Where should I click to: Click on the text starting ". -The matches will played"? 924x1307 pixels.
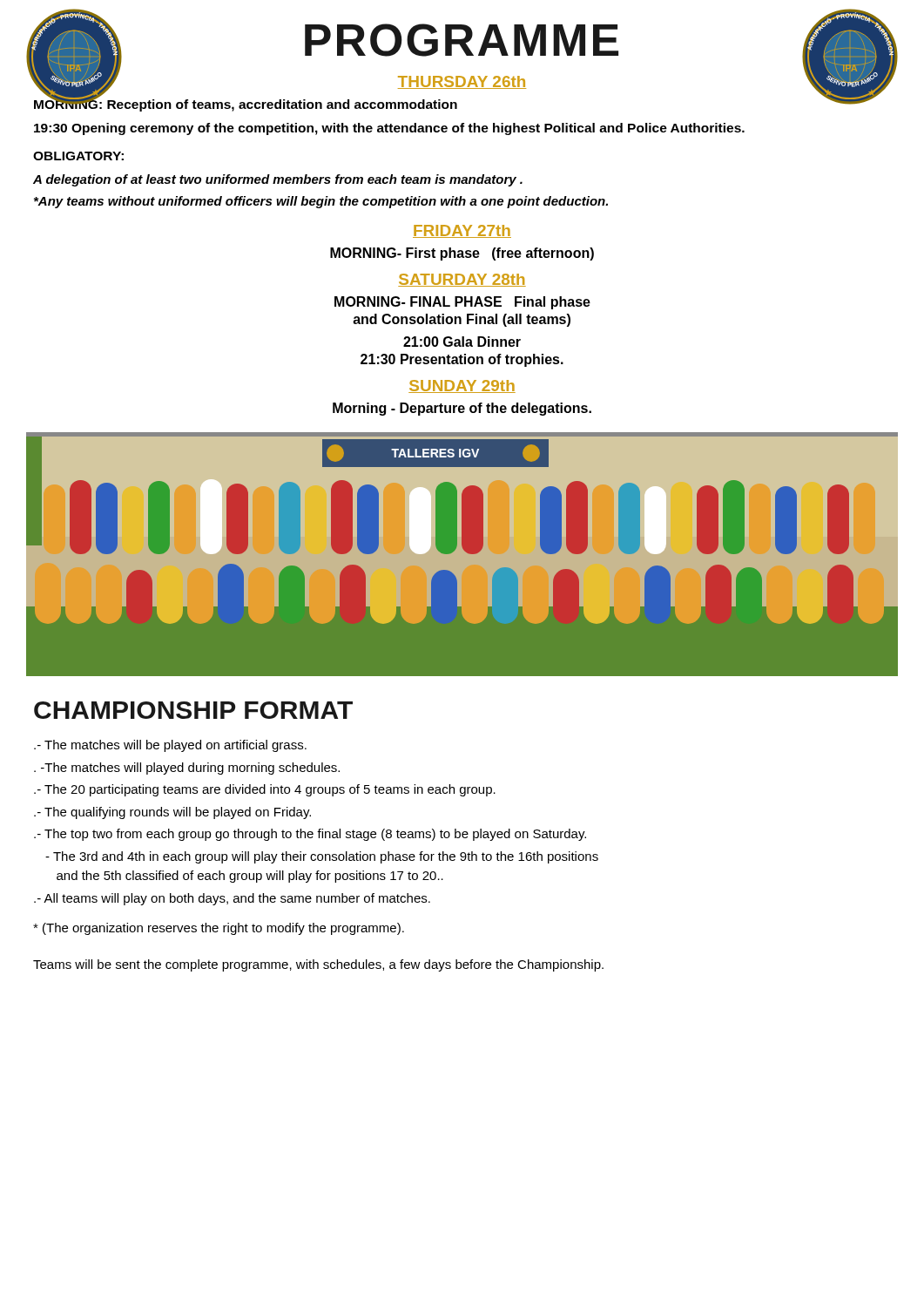[x=187, y=767]
